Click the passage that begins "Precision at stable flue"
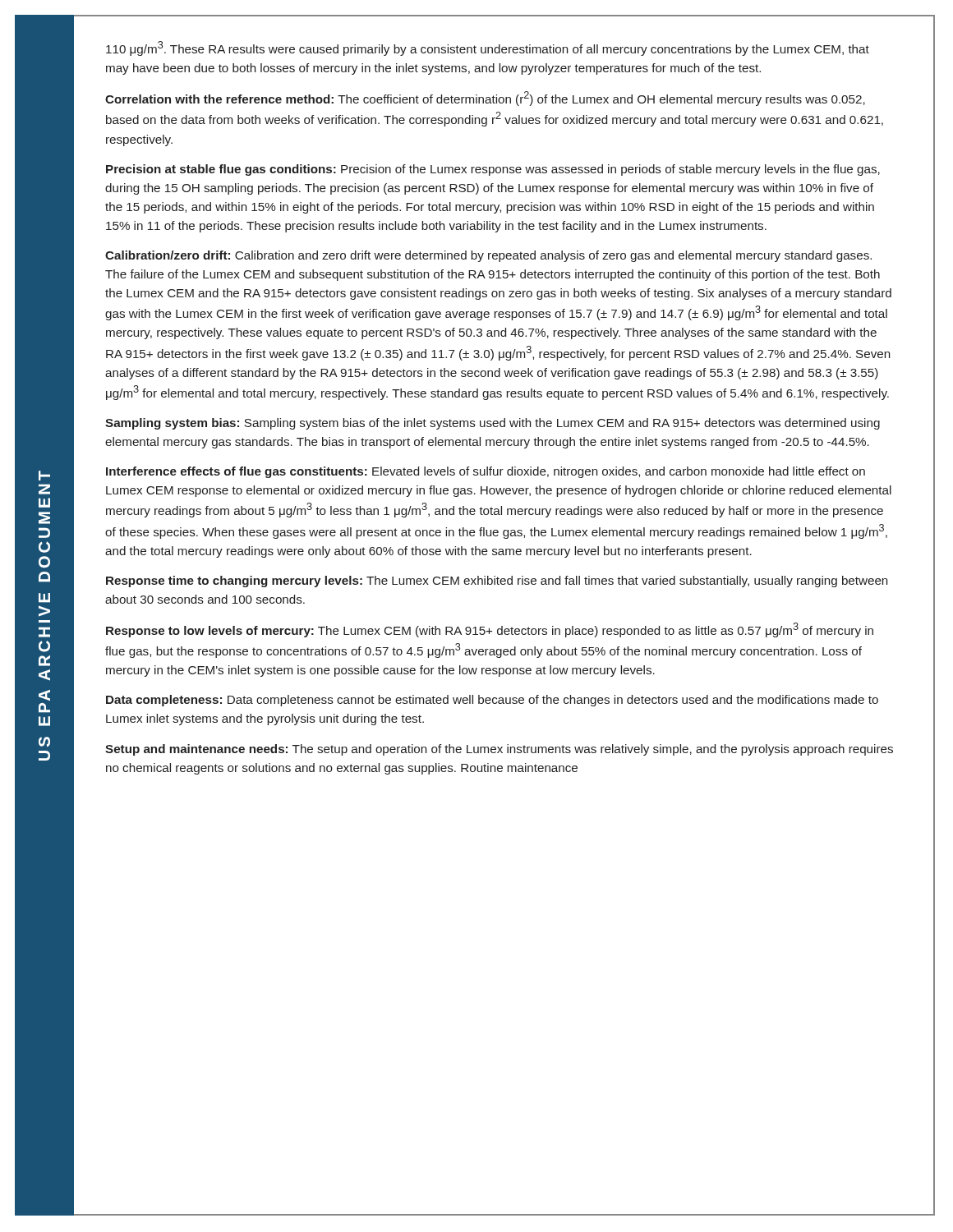The image size is (953, 1232). point(499,197)
